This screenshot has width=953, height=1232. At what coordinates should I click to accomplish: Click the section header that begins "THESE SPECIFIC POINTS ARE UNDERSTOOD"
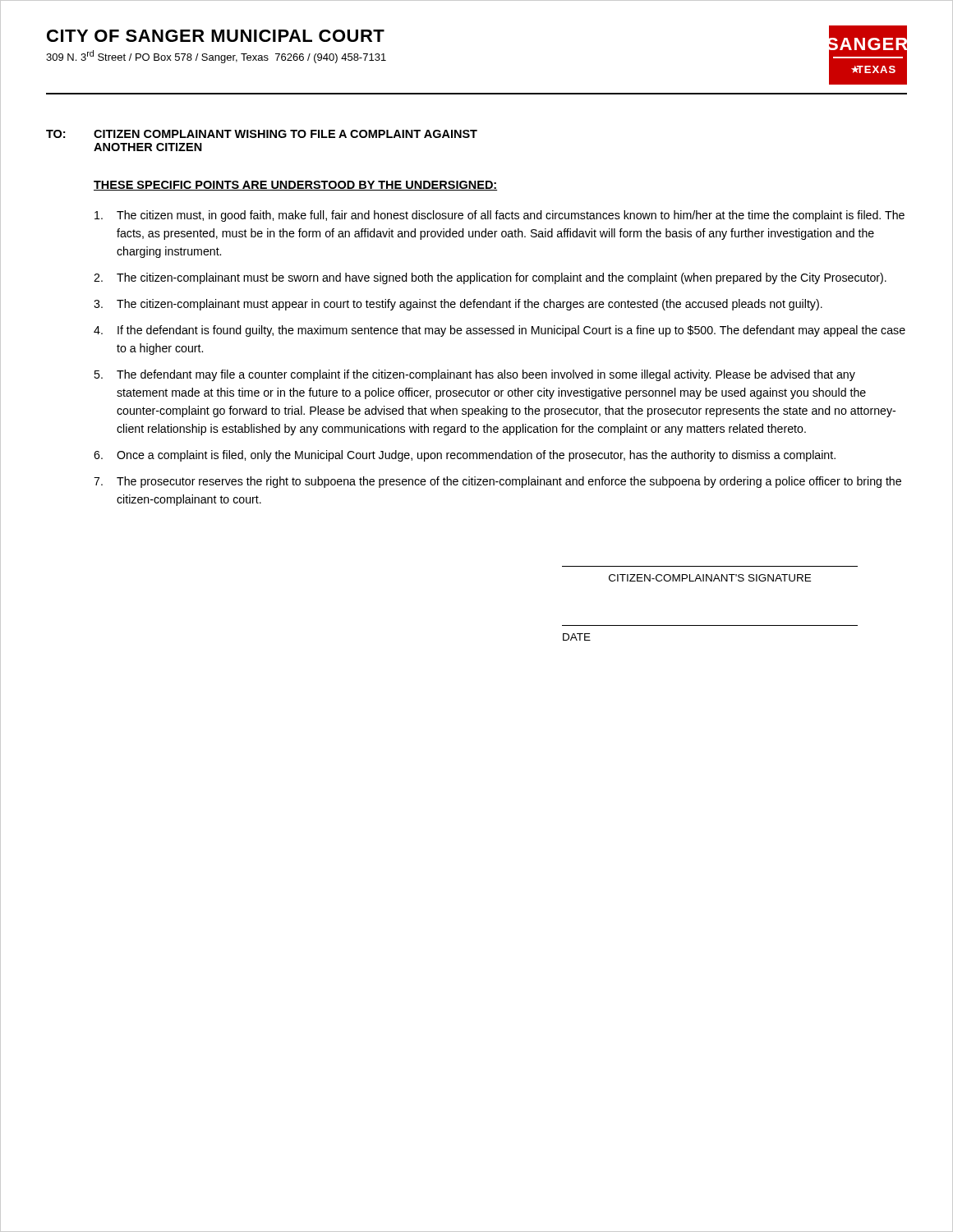click(x=295, y=185)
